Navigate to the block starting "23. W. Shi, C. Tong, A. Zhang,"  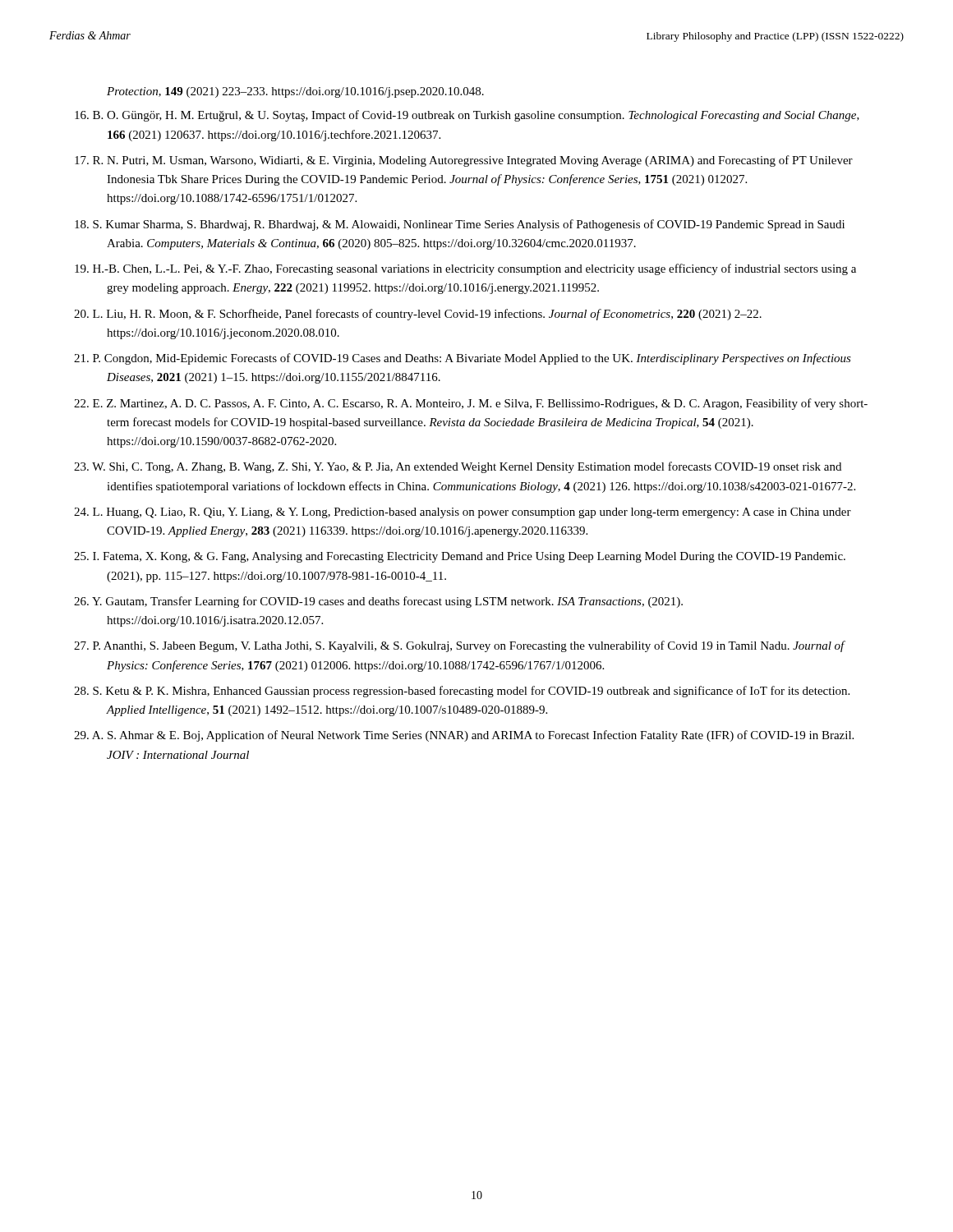465,476
